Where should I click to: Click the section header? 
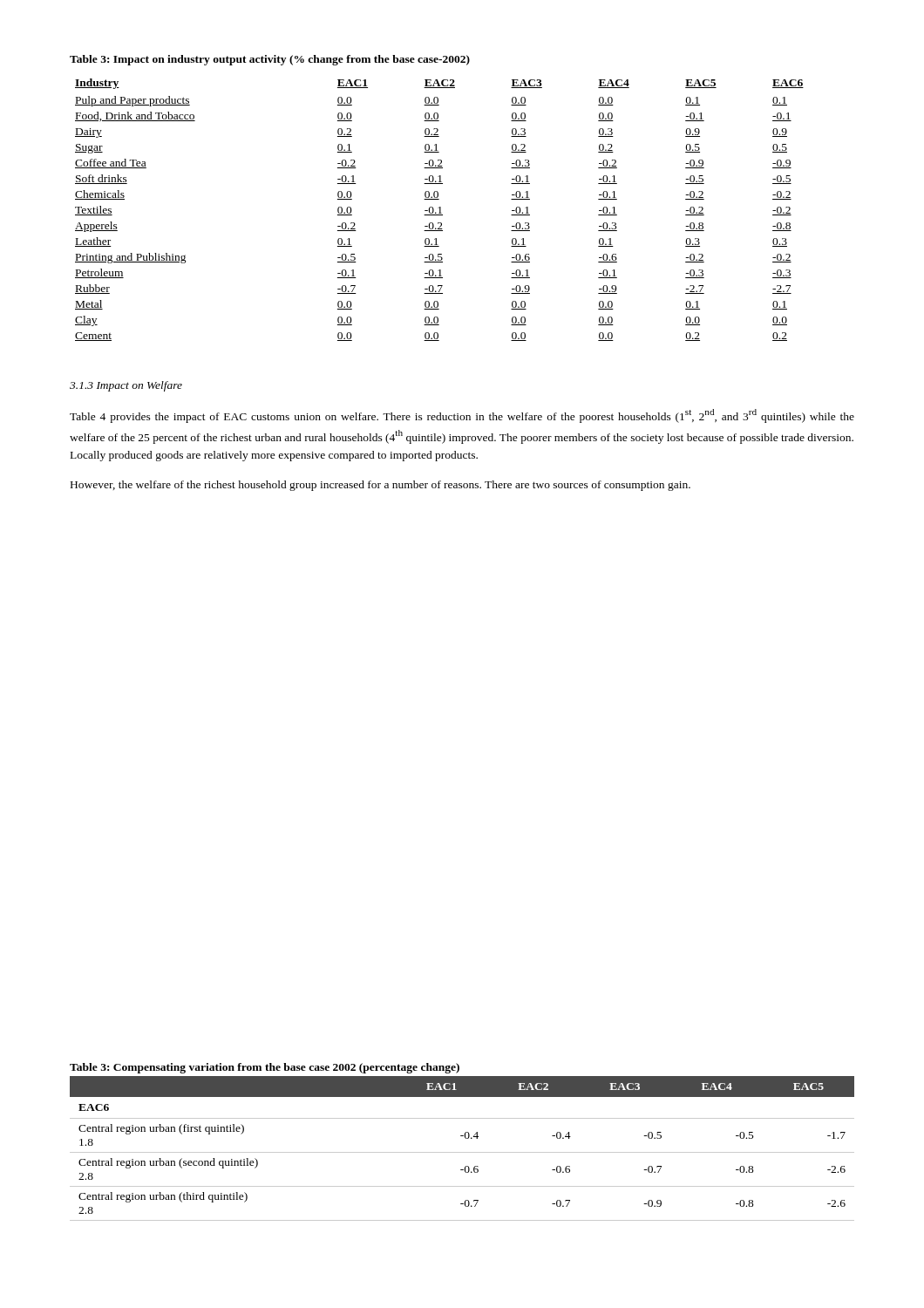[x=126, y=385]
